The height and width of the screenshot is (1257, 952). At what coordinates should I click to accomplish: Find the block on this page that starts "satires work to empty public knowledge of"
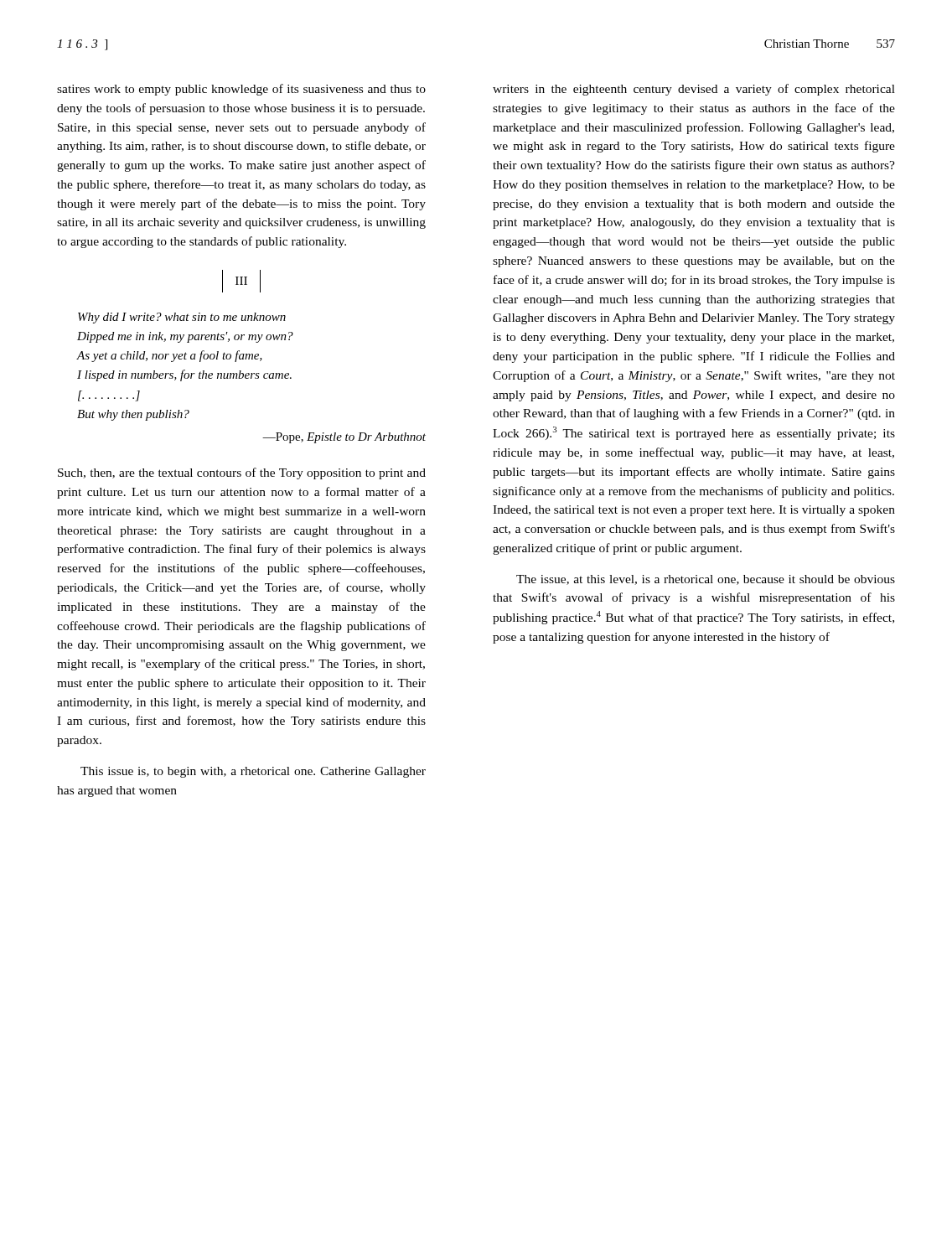pyautogui.click(x=241, y=165)
